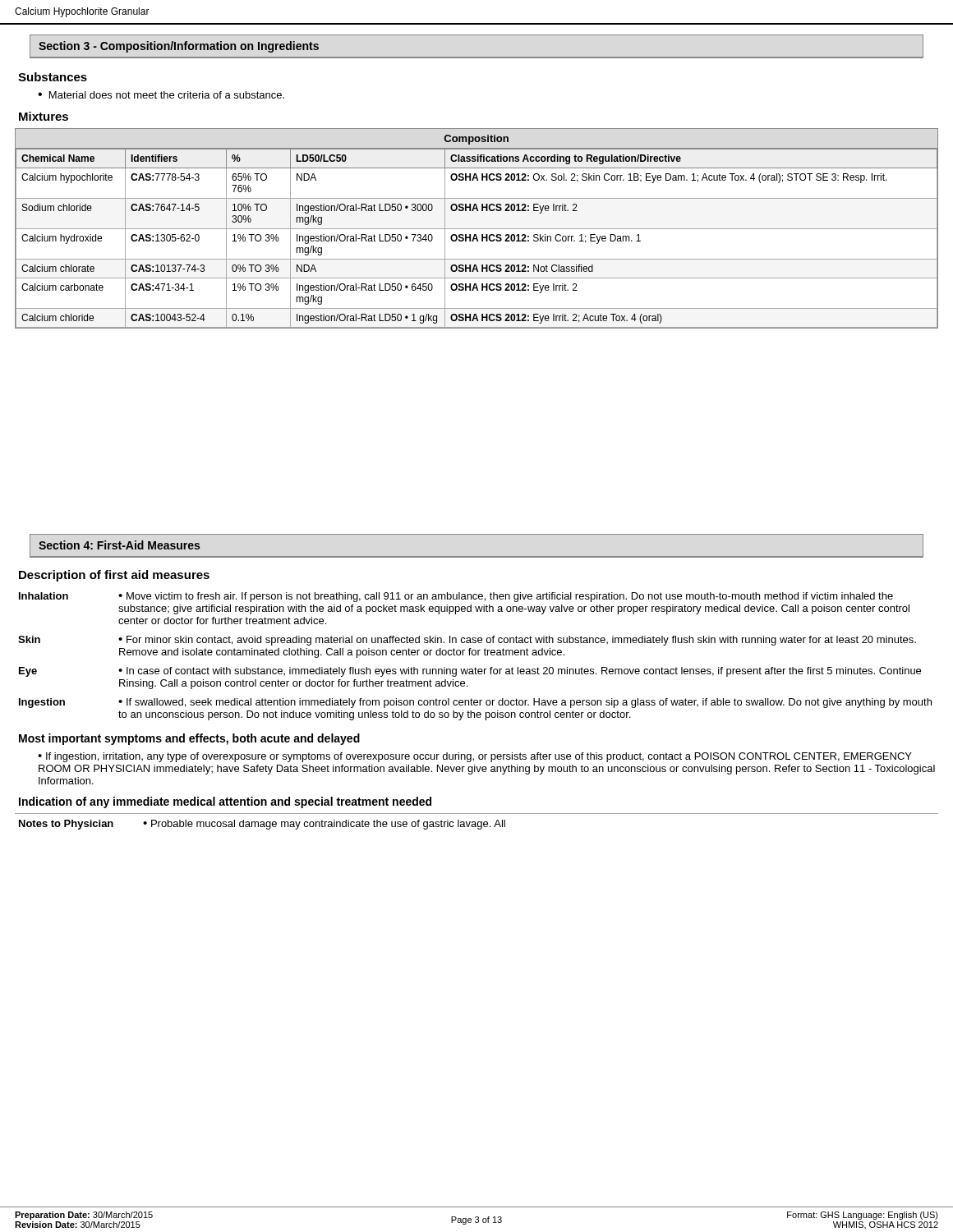Select the text block that says "• Probable mucosal damage may contraindicate"
The height and width of the screenshot is (1232, 953).
(x=324, y=823)
